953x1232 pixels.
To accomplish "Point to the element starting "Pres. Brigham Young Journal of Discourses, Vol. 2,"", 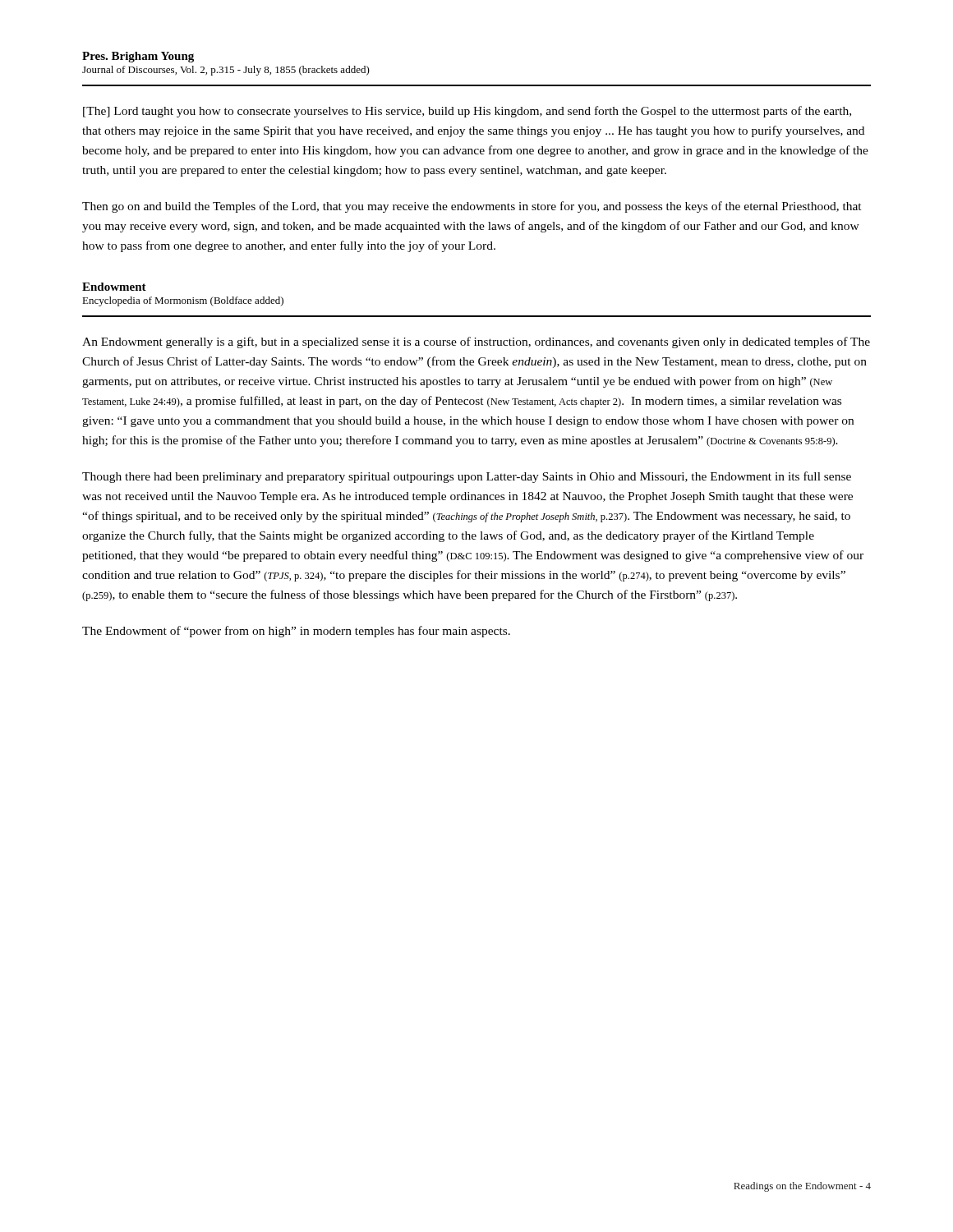I will tap(138, 57).
